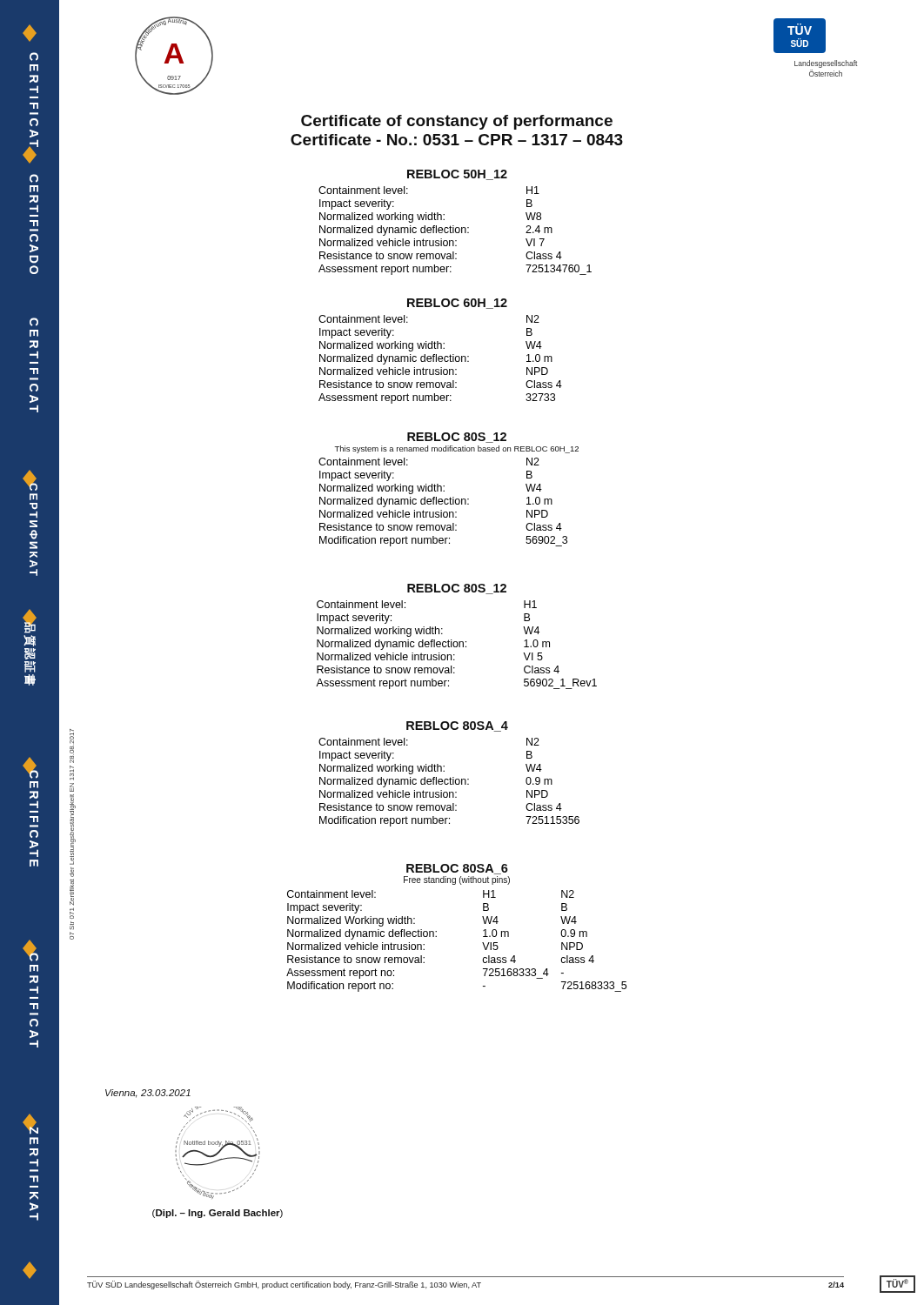
Task: Find the text that reads "Vienna, 23.03.2021"
Action: point(148,1093)
